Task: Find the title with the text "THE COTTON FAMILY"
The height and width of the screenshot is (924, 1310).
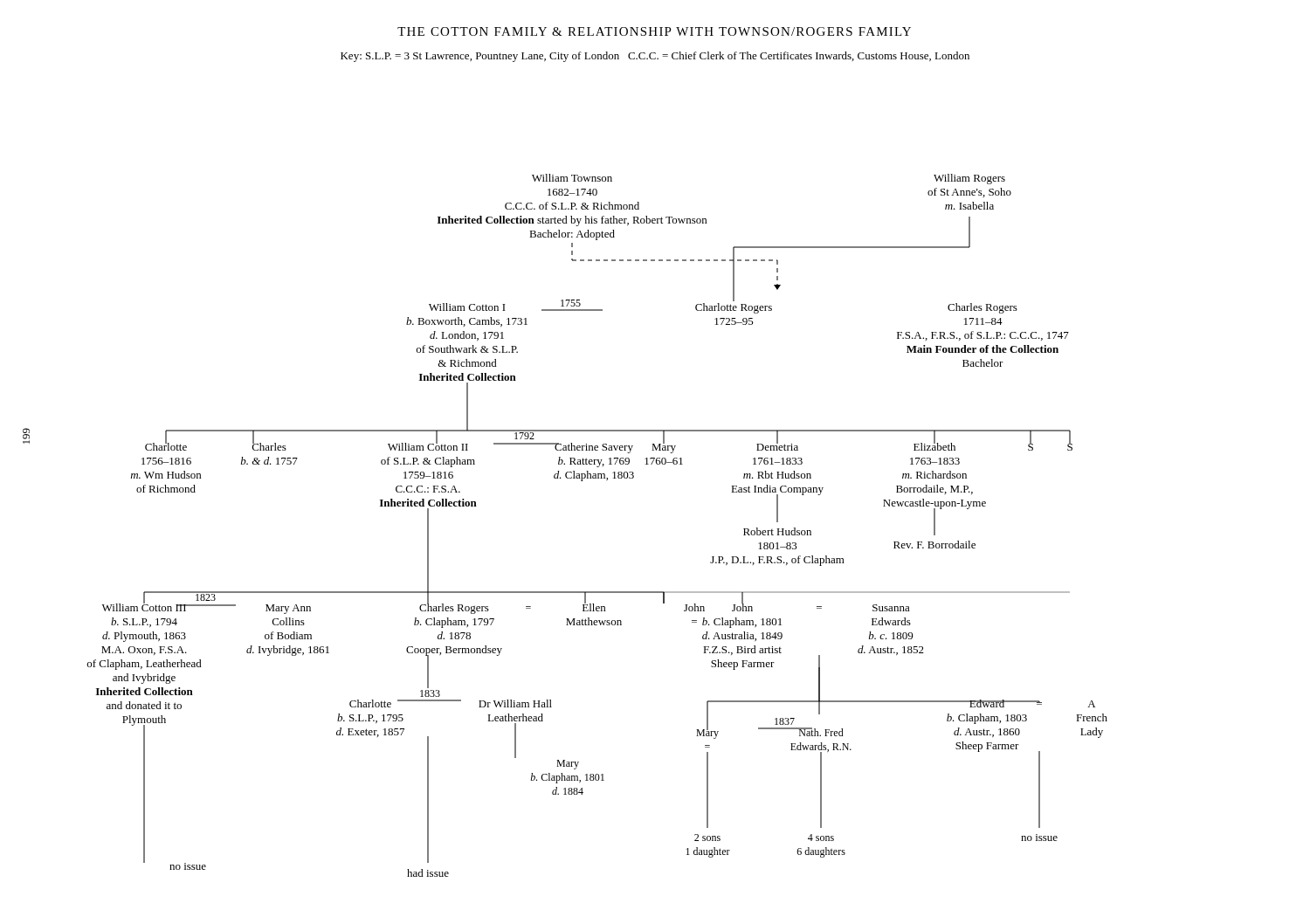Action: 655,31
